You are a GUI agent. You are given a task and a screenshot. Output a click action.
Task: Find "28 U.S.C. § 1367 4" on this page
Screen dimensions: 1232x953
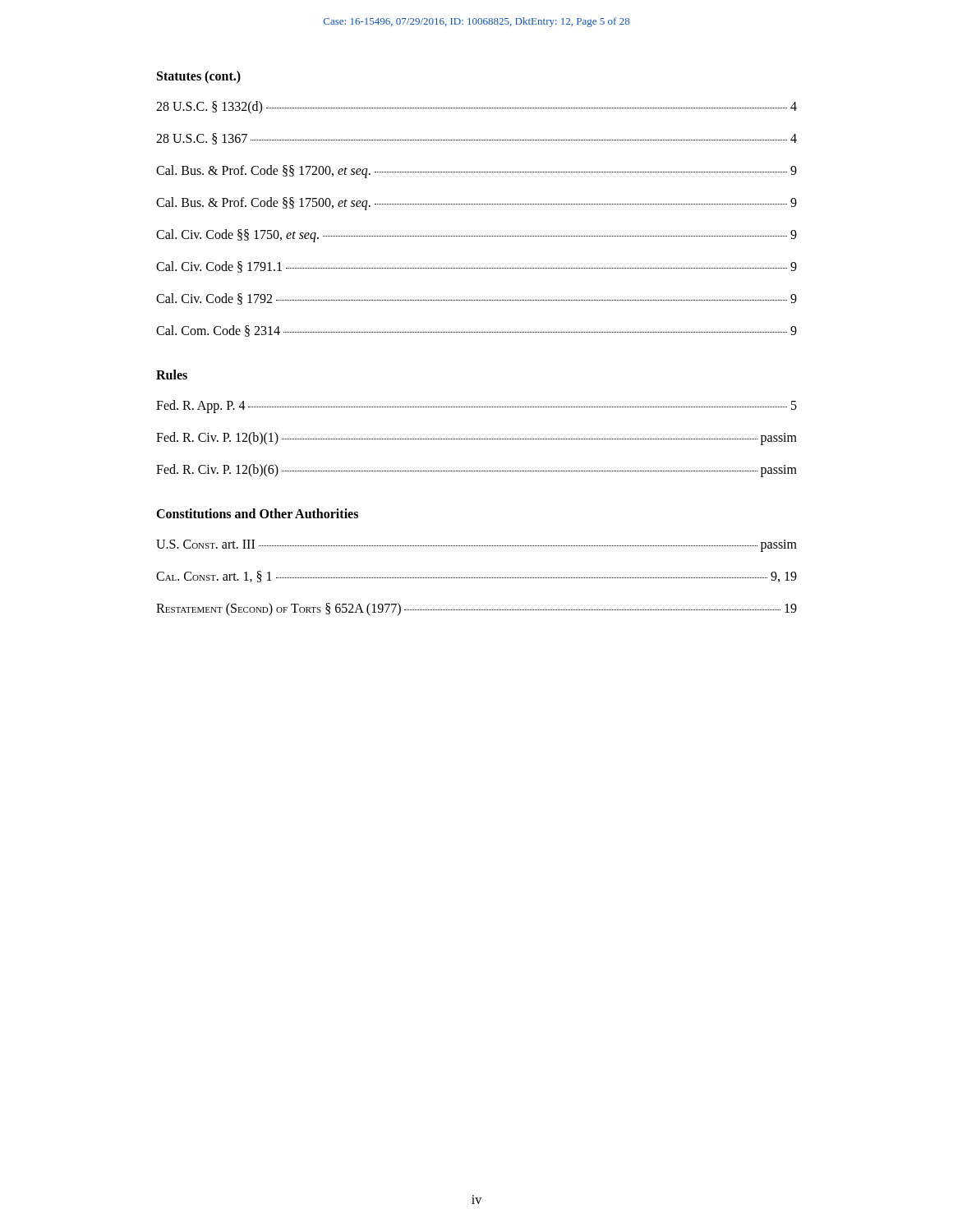pyautogui.click(x=476, y=138)
